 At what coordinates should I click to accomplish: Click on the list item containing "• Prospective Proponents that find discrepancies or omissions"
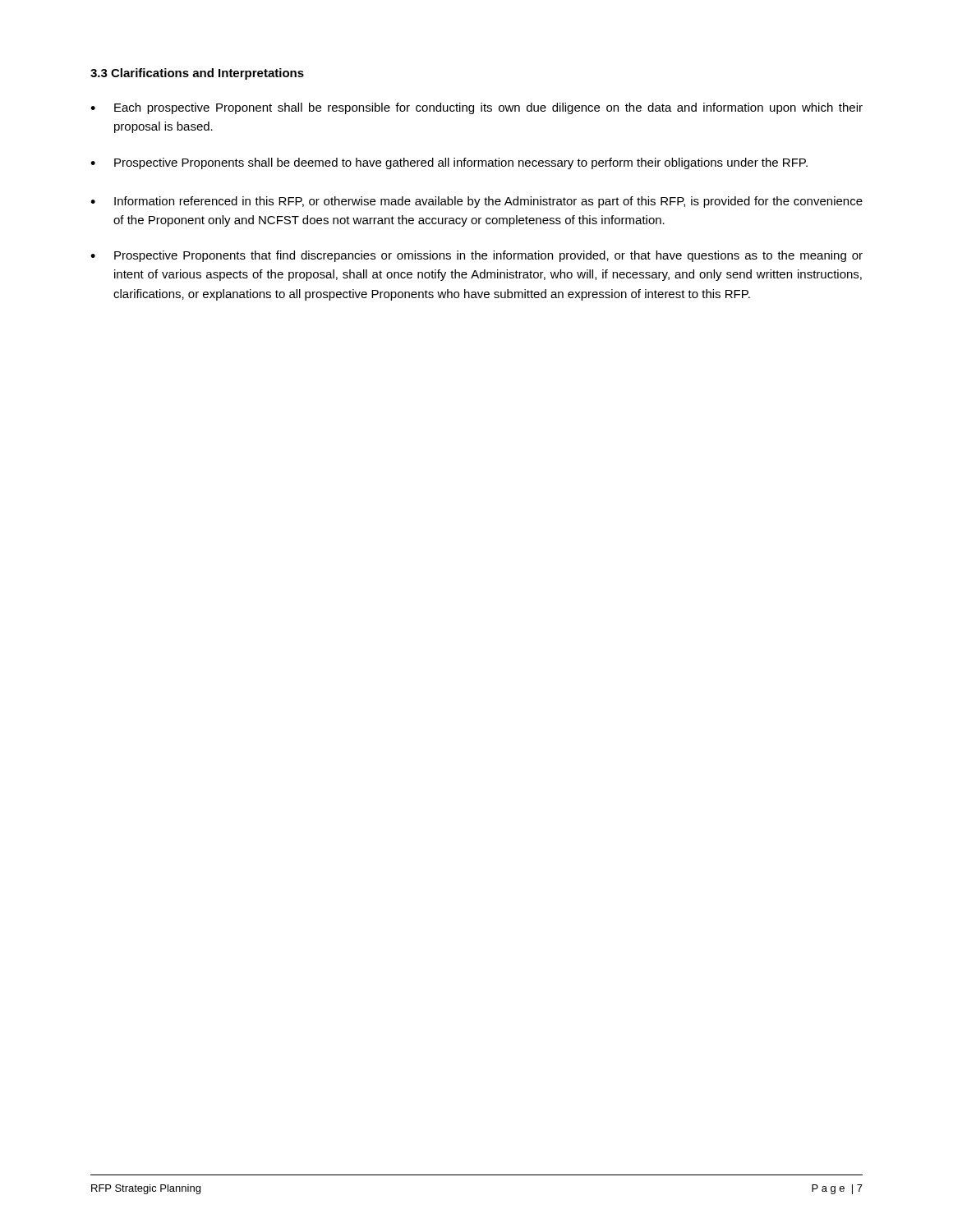coord(476,274)
